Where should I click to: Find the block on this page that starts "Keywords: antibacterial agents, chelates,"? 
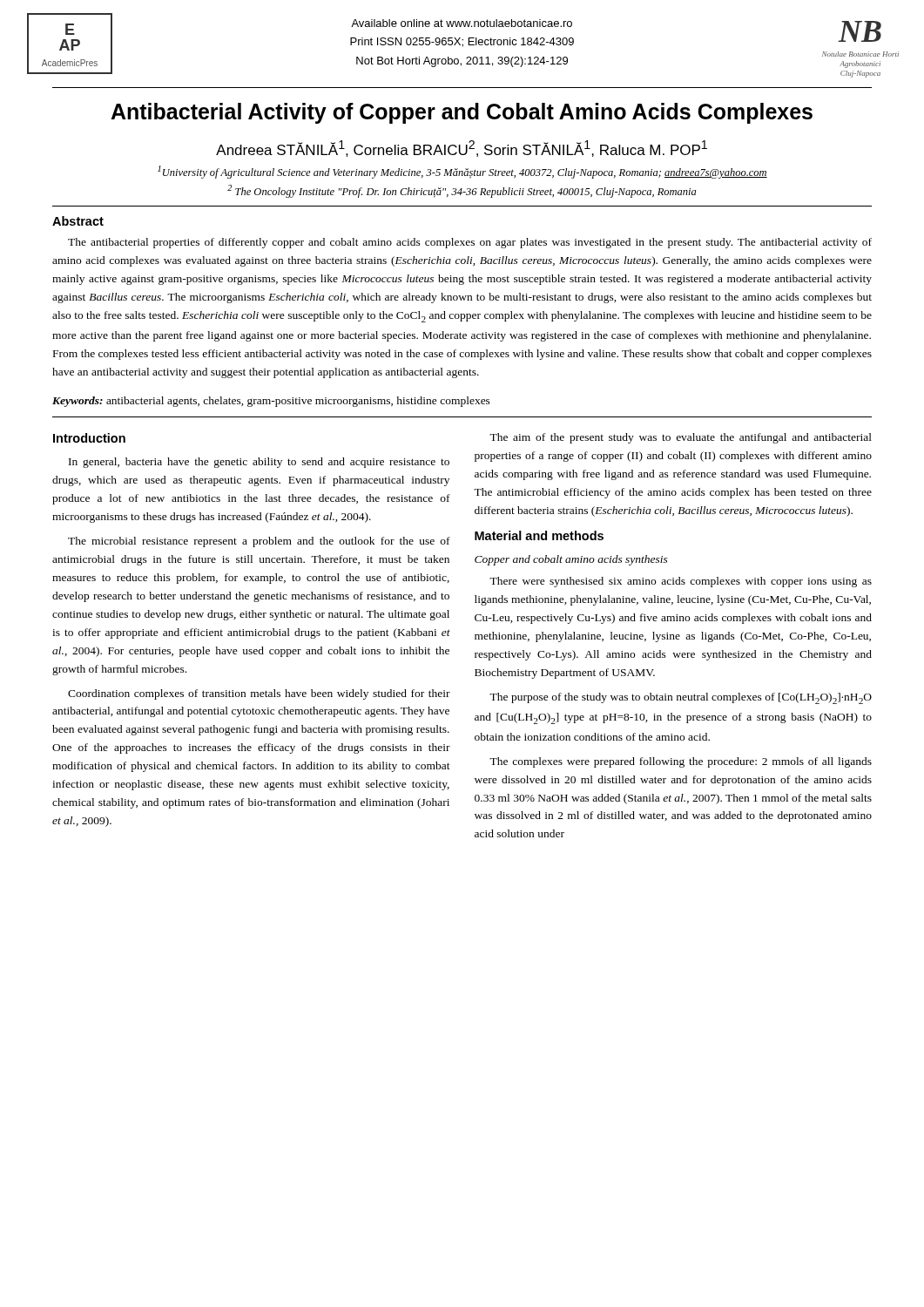tap(271, 400)
